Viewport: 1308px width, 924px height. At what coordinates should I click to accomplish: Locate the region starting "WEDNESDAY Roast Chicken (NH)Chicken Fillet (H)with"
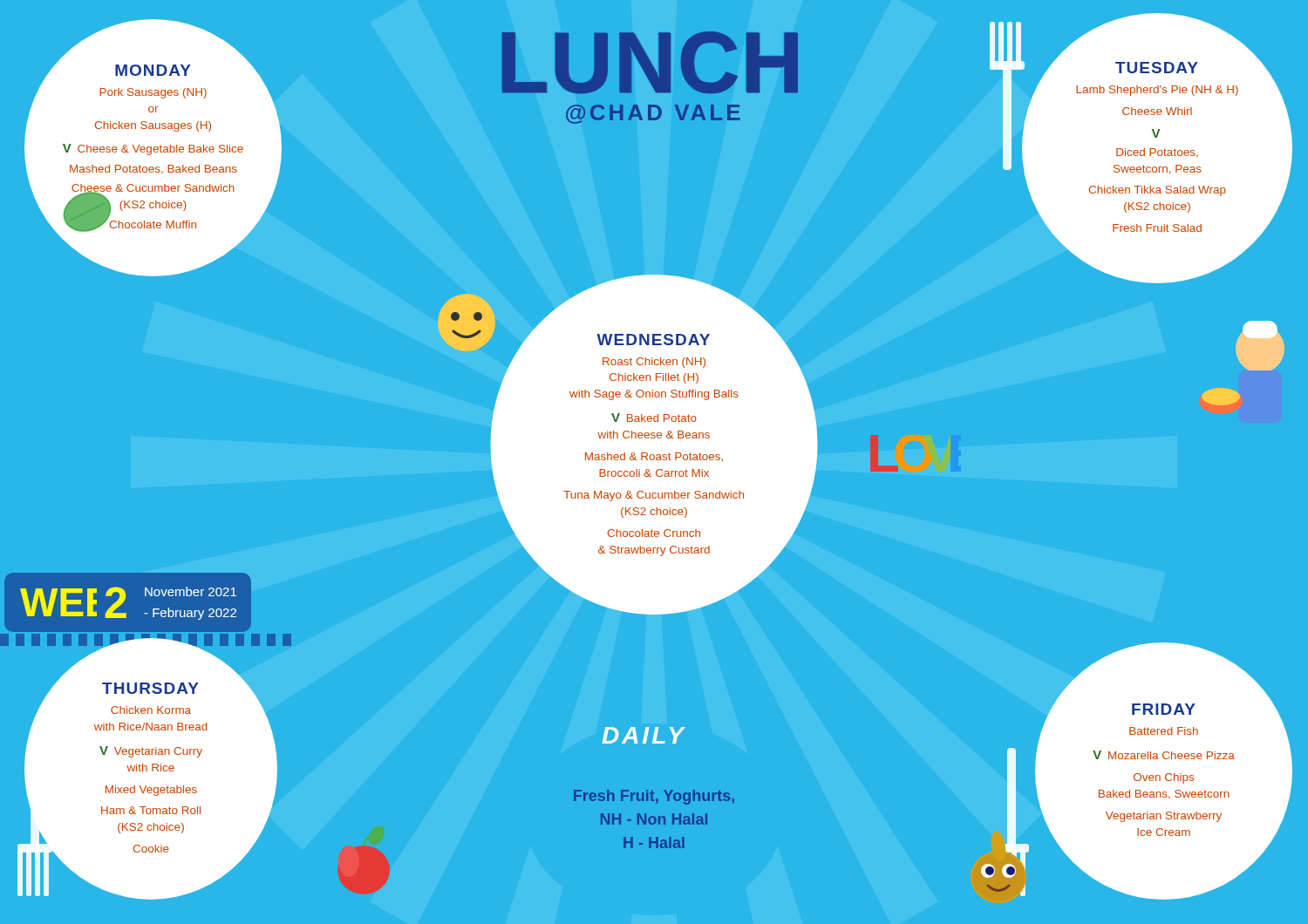654,444
